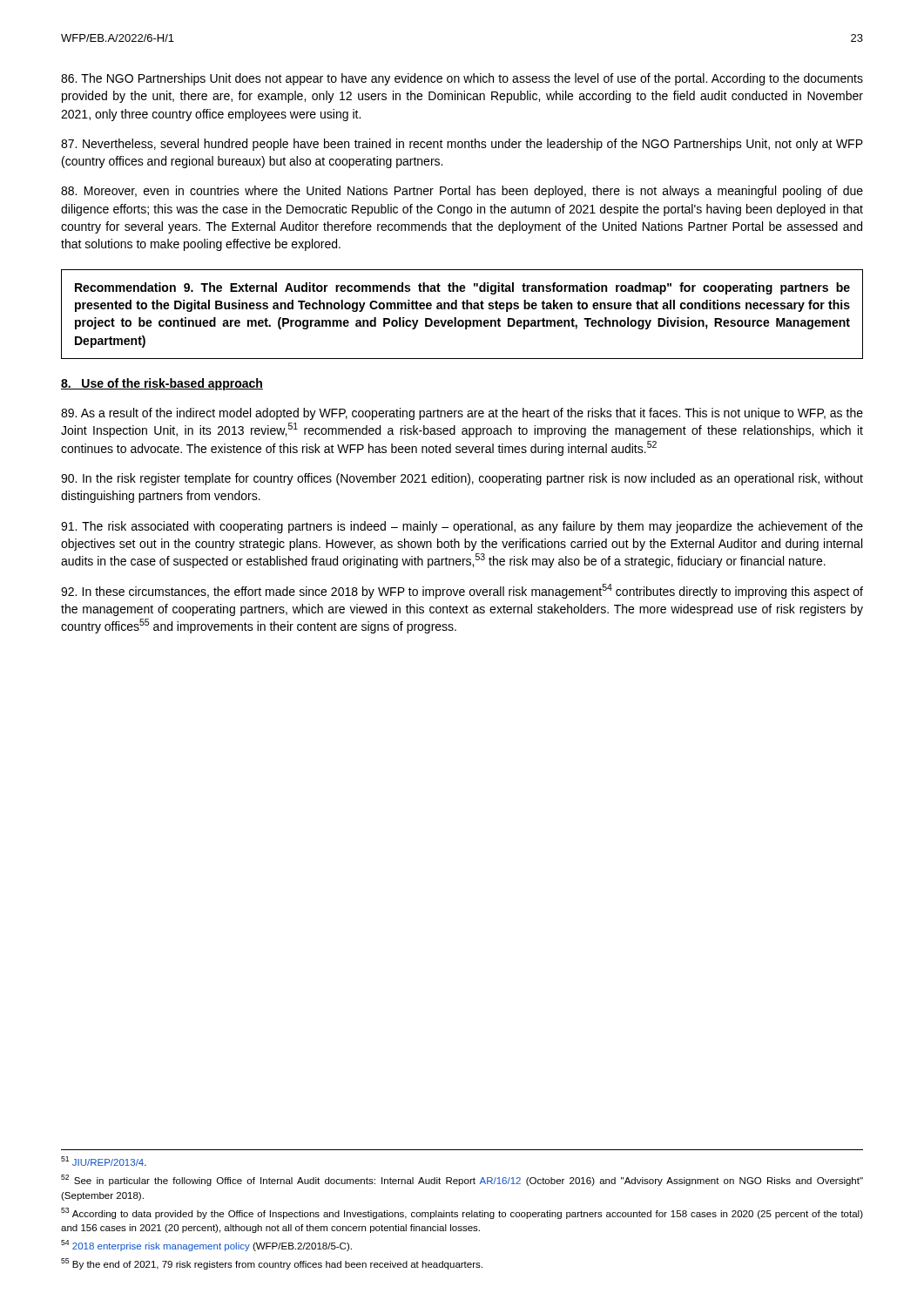Locate the block of text that opens with "The risk associated"

(x=462, y=544)
